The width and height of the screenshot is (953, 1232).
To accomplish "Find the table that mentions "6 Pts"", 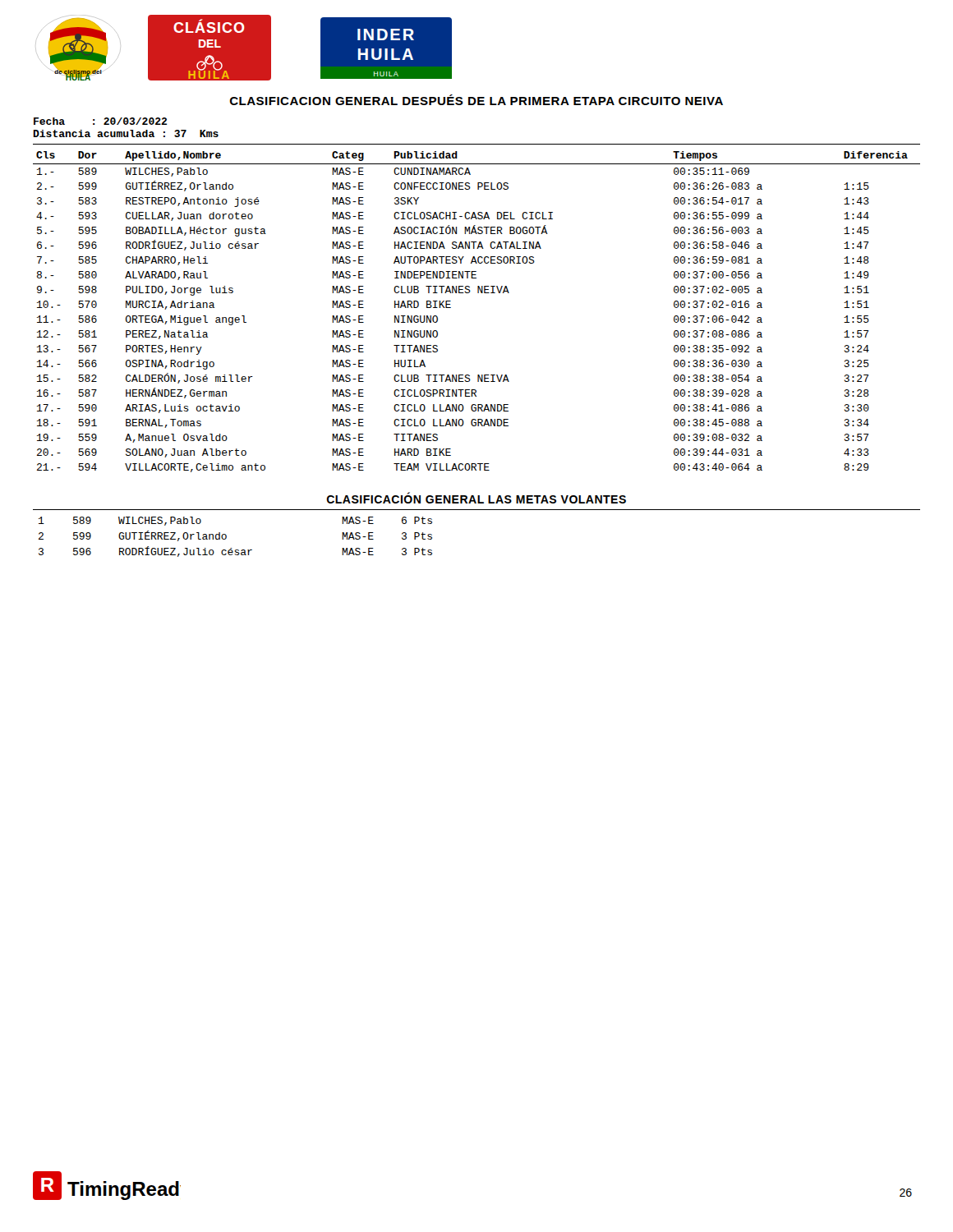I will point(476,537).
